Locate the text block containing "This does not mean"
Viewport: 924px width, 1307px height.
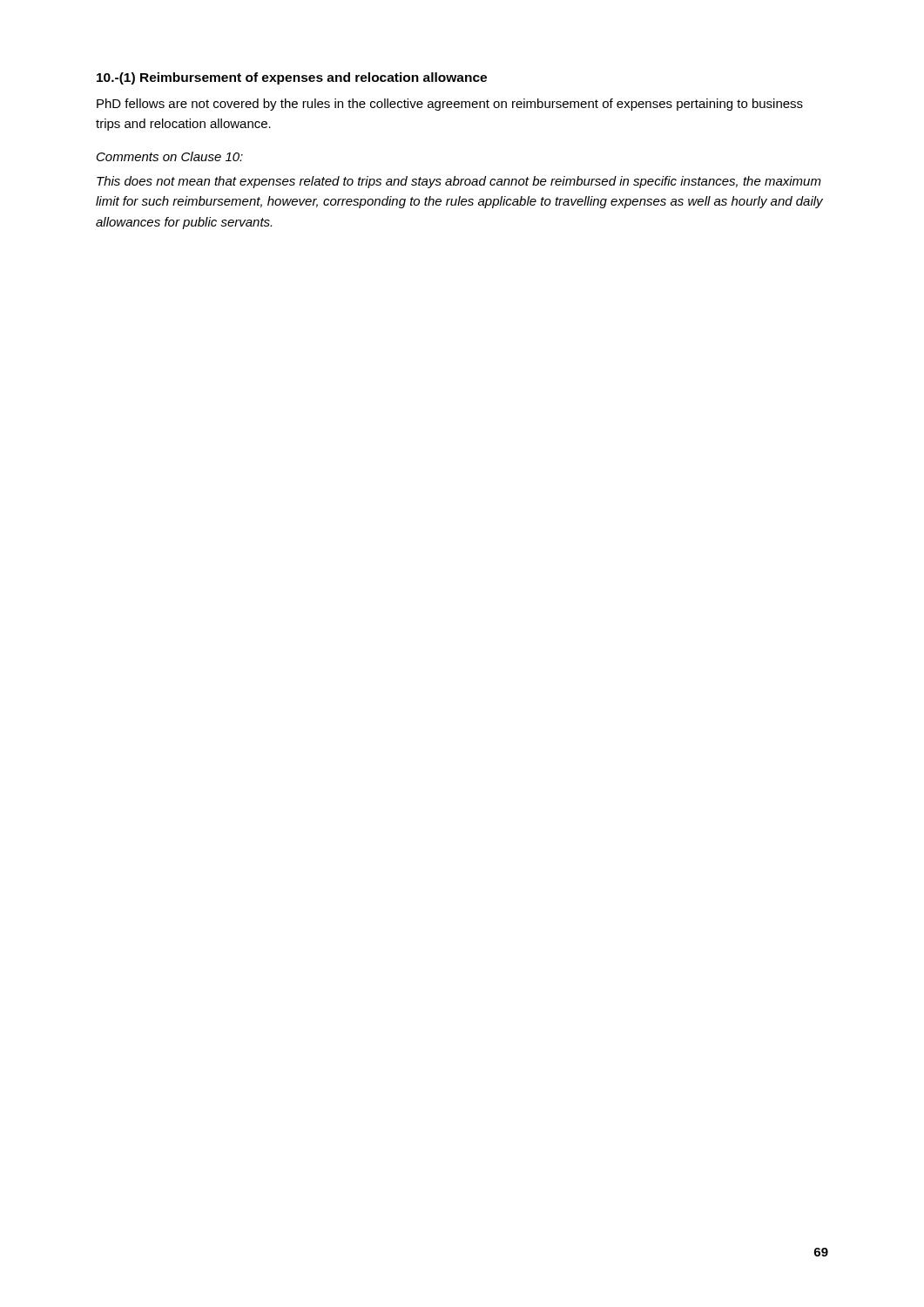tap(459, 201)
